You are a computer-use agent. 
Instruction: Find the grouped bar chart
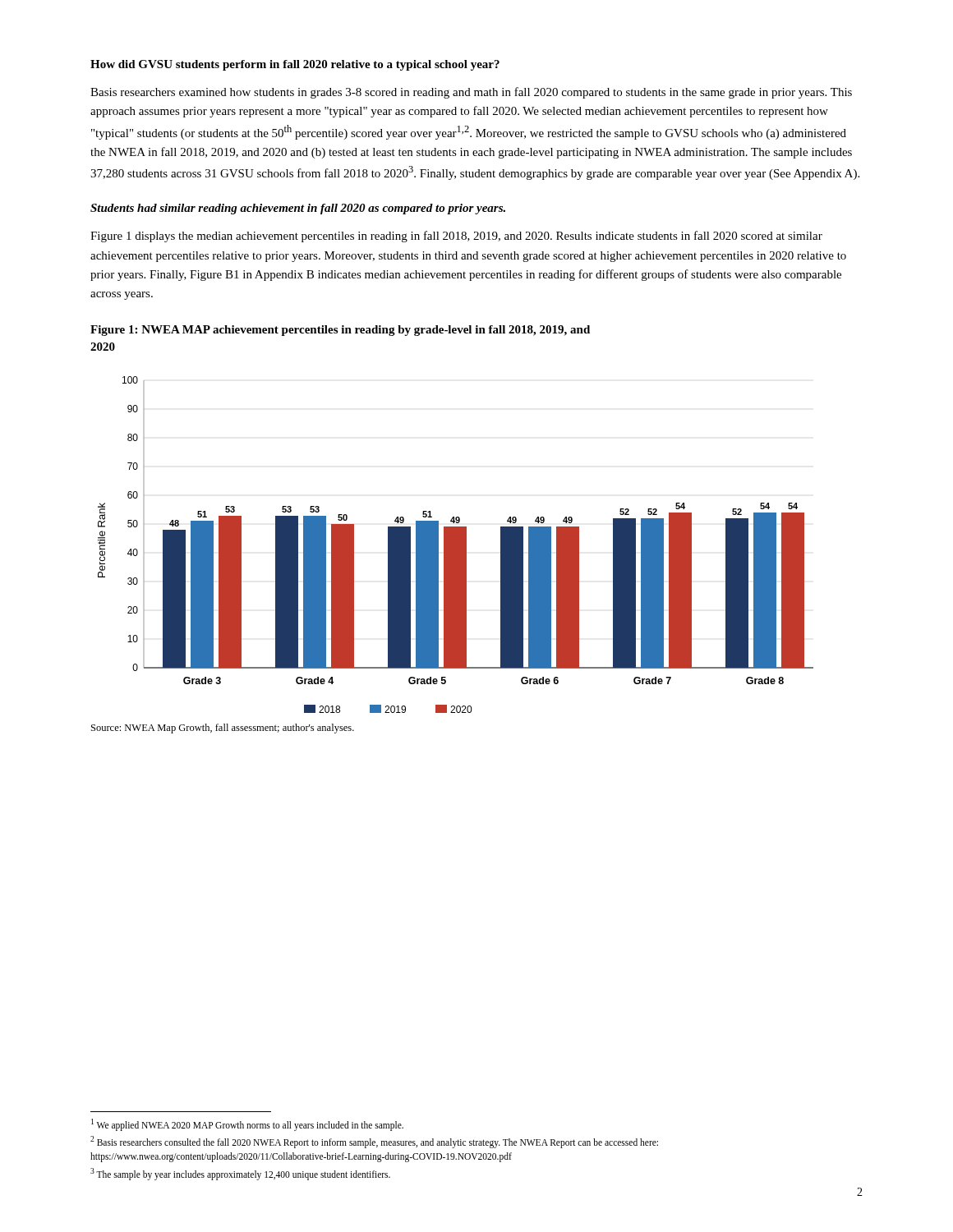460,541
